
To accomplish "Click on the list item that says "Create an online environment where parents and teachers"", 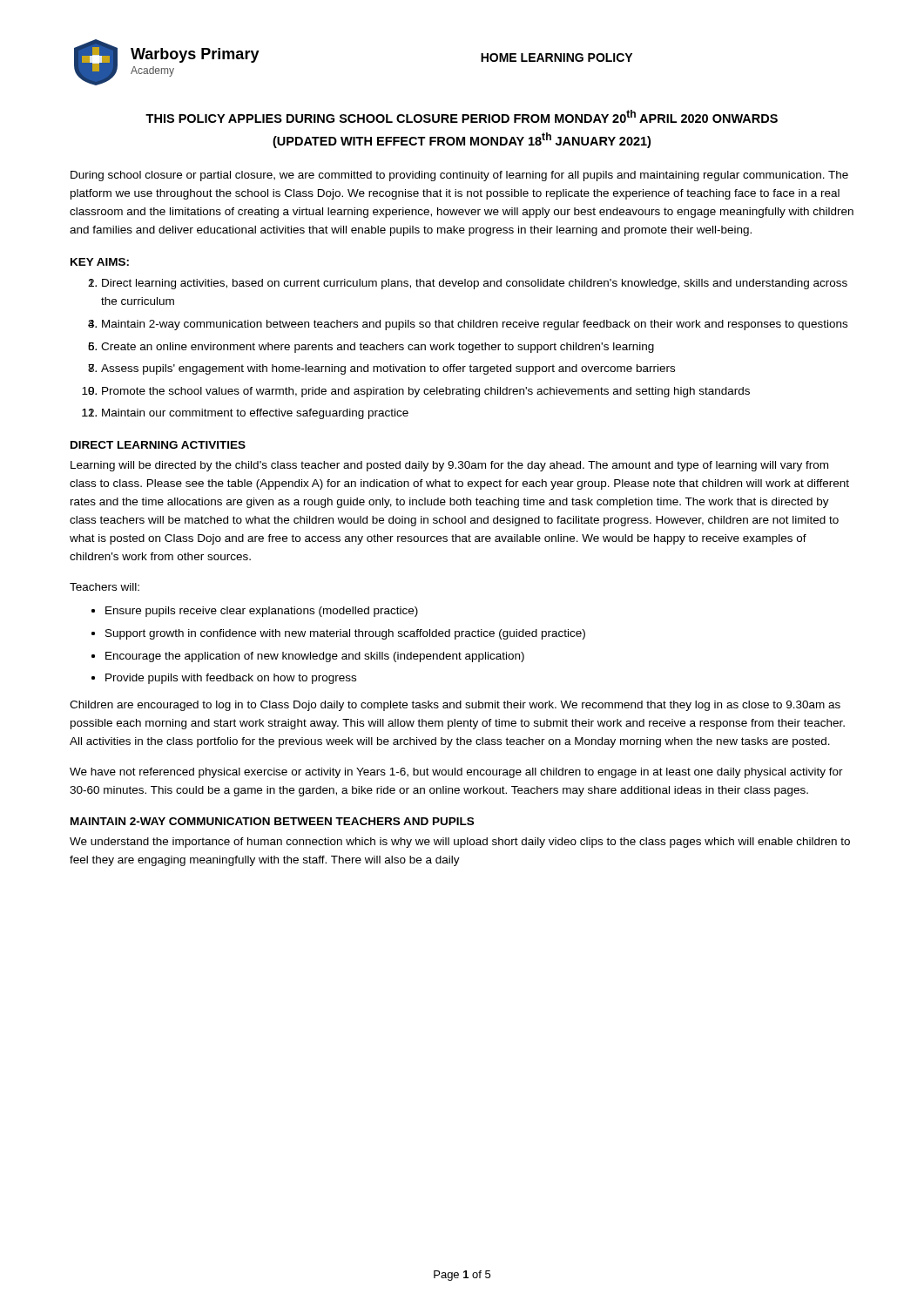I will (478, 346).
